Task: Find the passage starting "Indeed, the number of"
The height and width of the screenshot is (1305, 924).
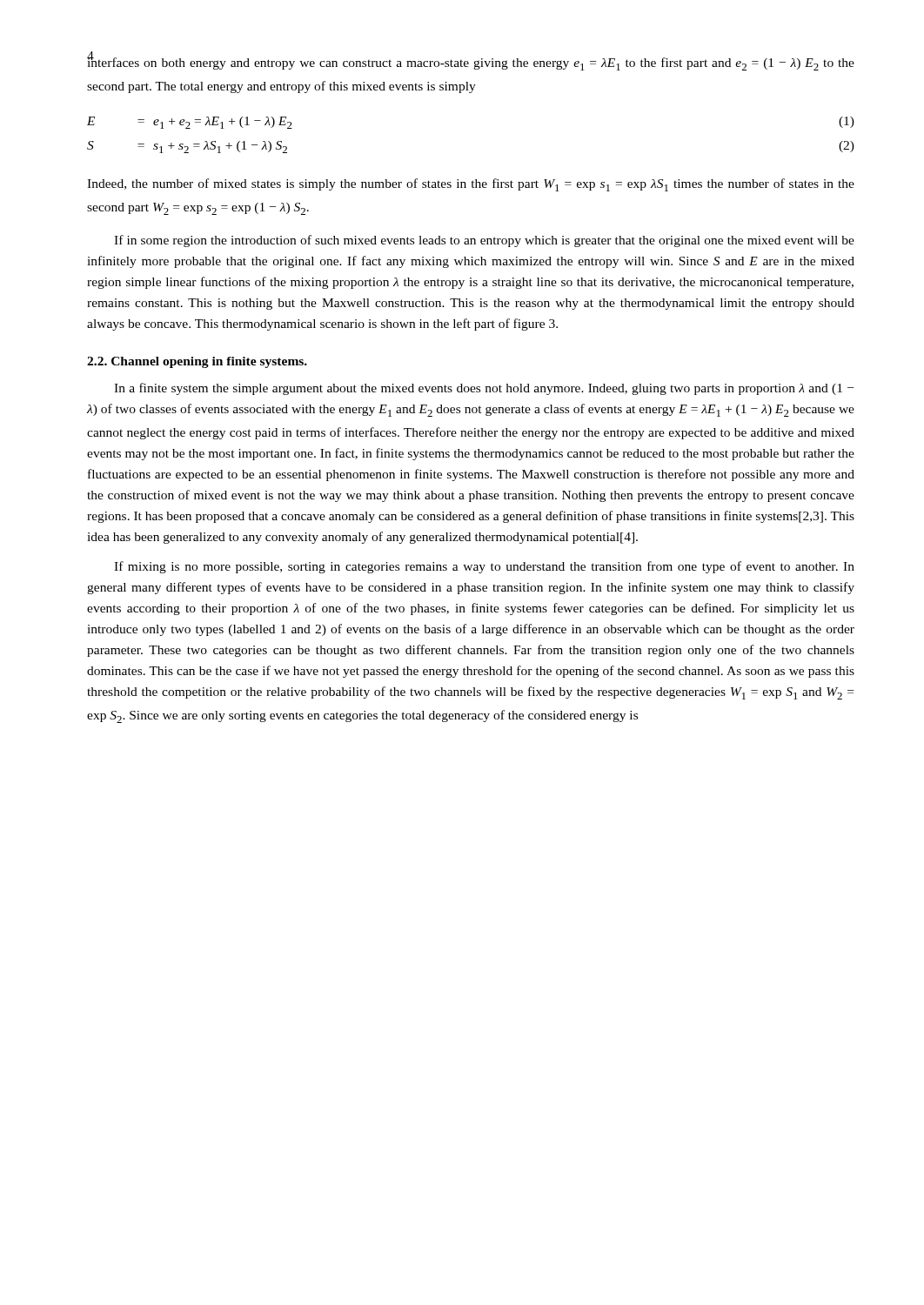Action: tap(471, 197)
